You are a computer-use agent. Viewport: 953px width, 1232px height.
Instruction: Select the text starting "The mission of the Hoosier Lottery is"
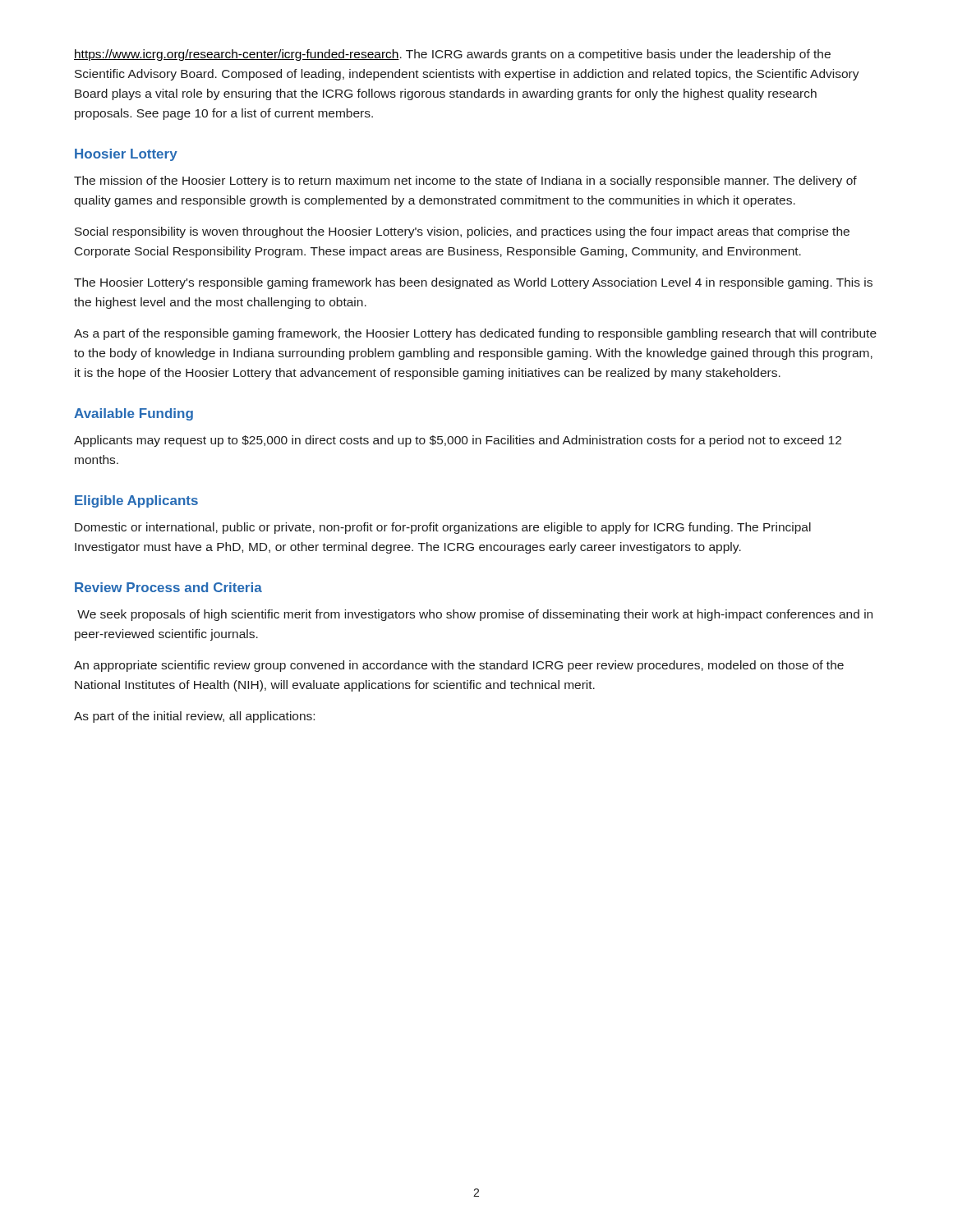tap(476, 191)
